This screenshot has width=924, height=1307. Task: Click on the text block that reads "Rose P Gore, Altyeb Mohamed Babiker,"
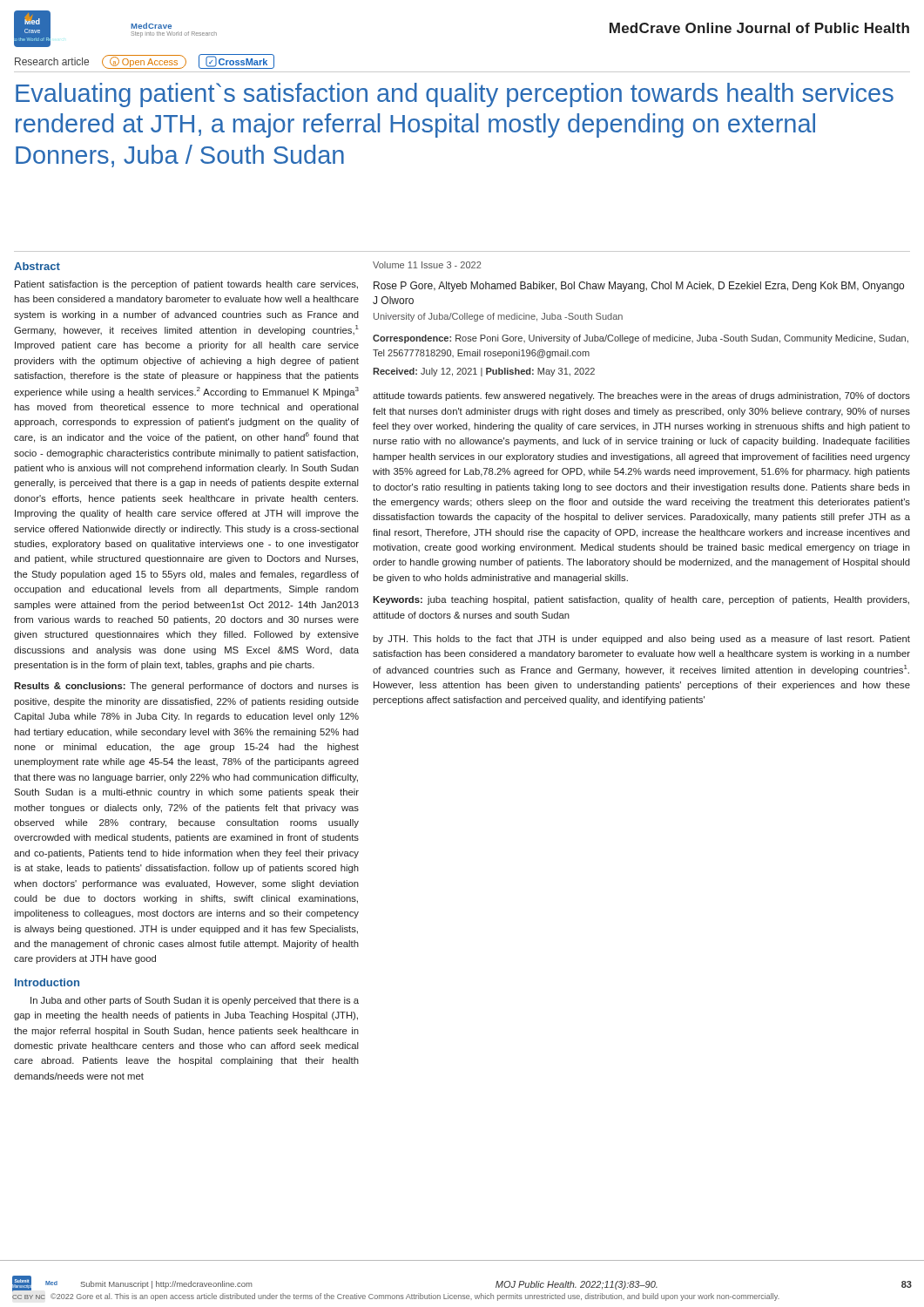[x=639, y=301]
